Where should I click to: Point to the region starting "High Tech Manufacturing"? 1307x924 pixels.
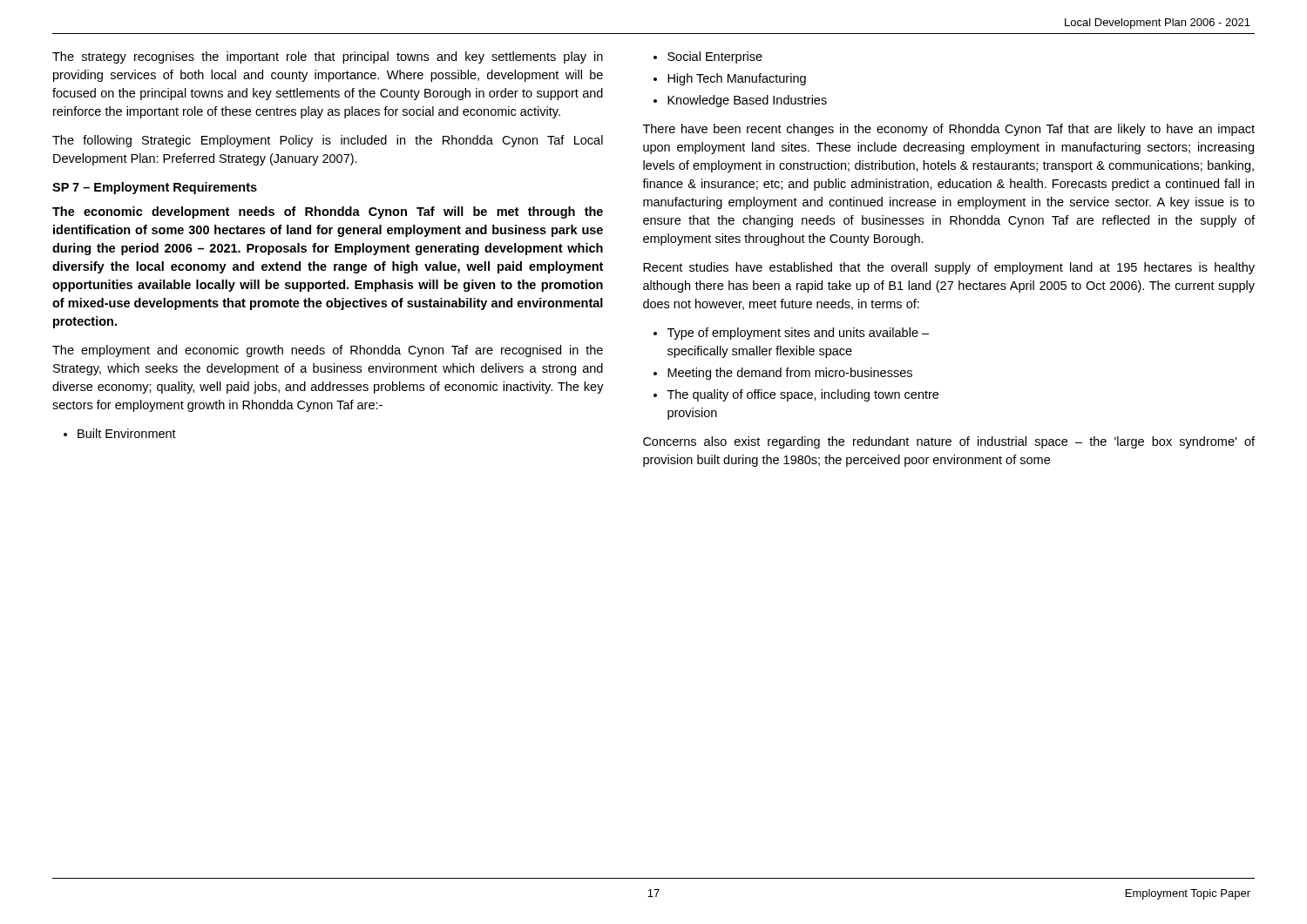[x=737, y=78]
